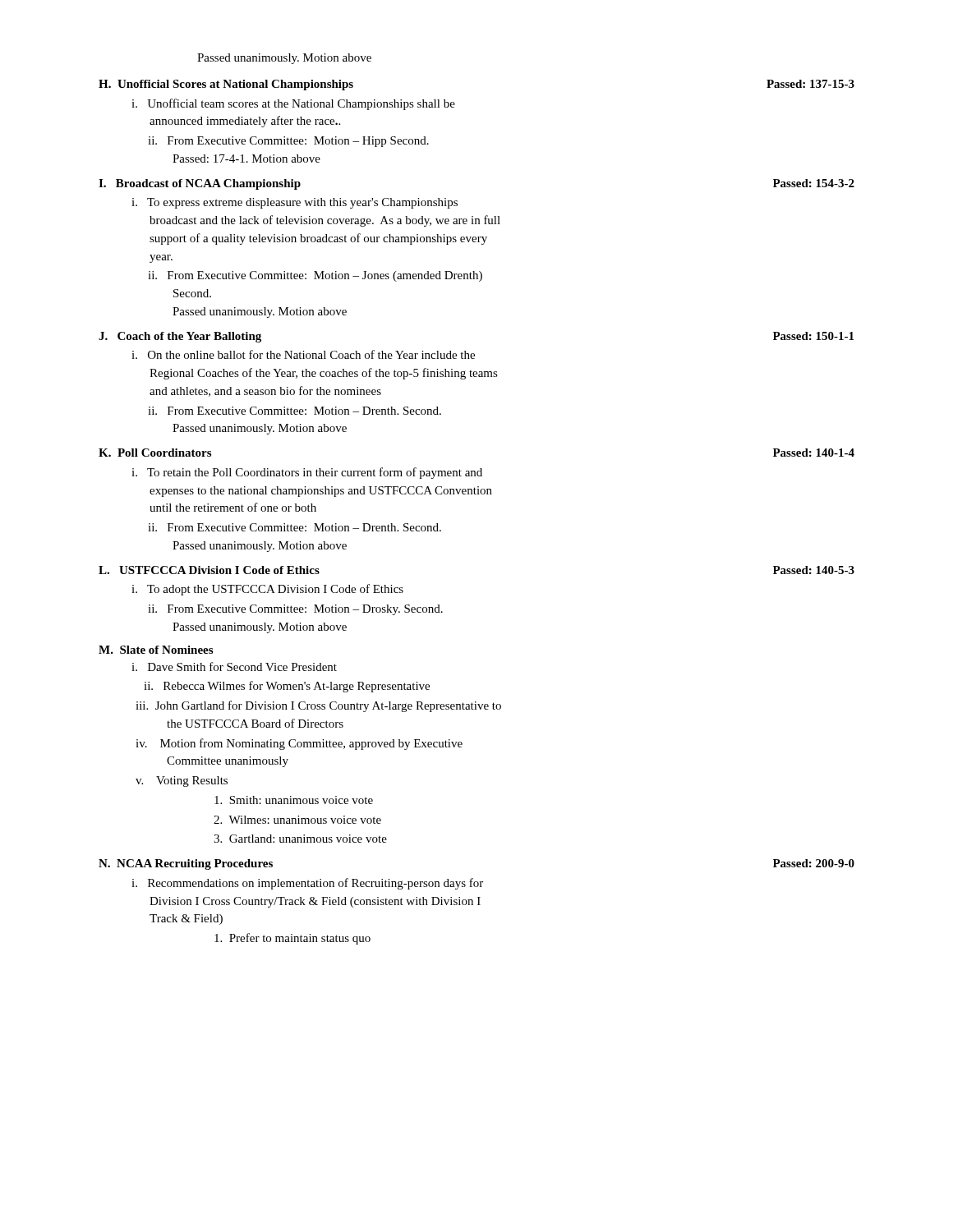
Task: Find the text starting "N. NCAA Recruiting Procedures Passed: 200-9-0"
Action: pyautogui.click(x=181, y=864)
